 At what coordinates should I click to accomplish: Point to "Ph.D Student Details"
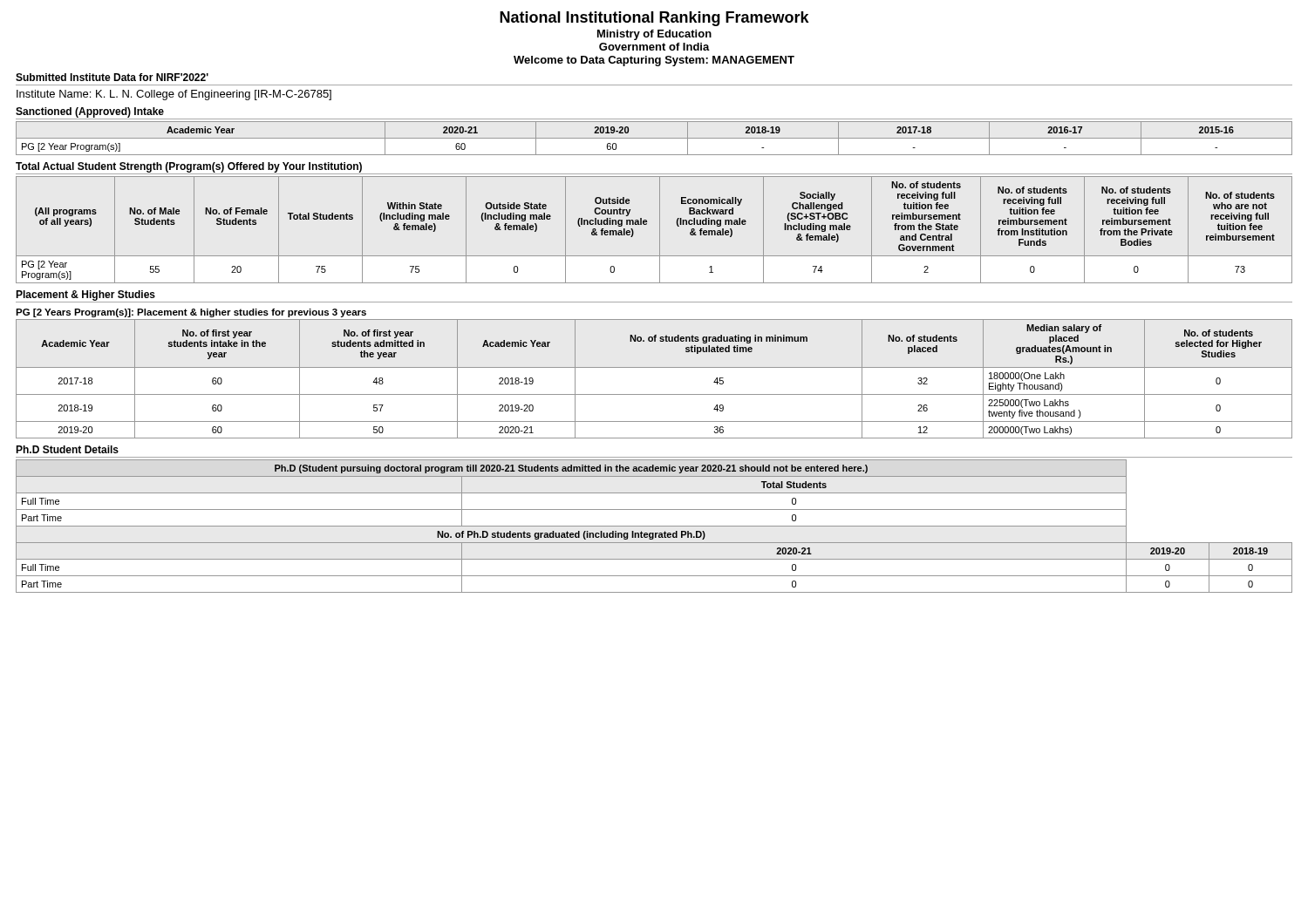point(67,450)
